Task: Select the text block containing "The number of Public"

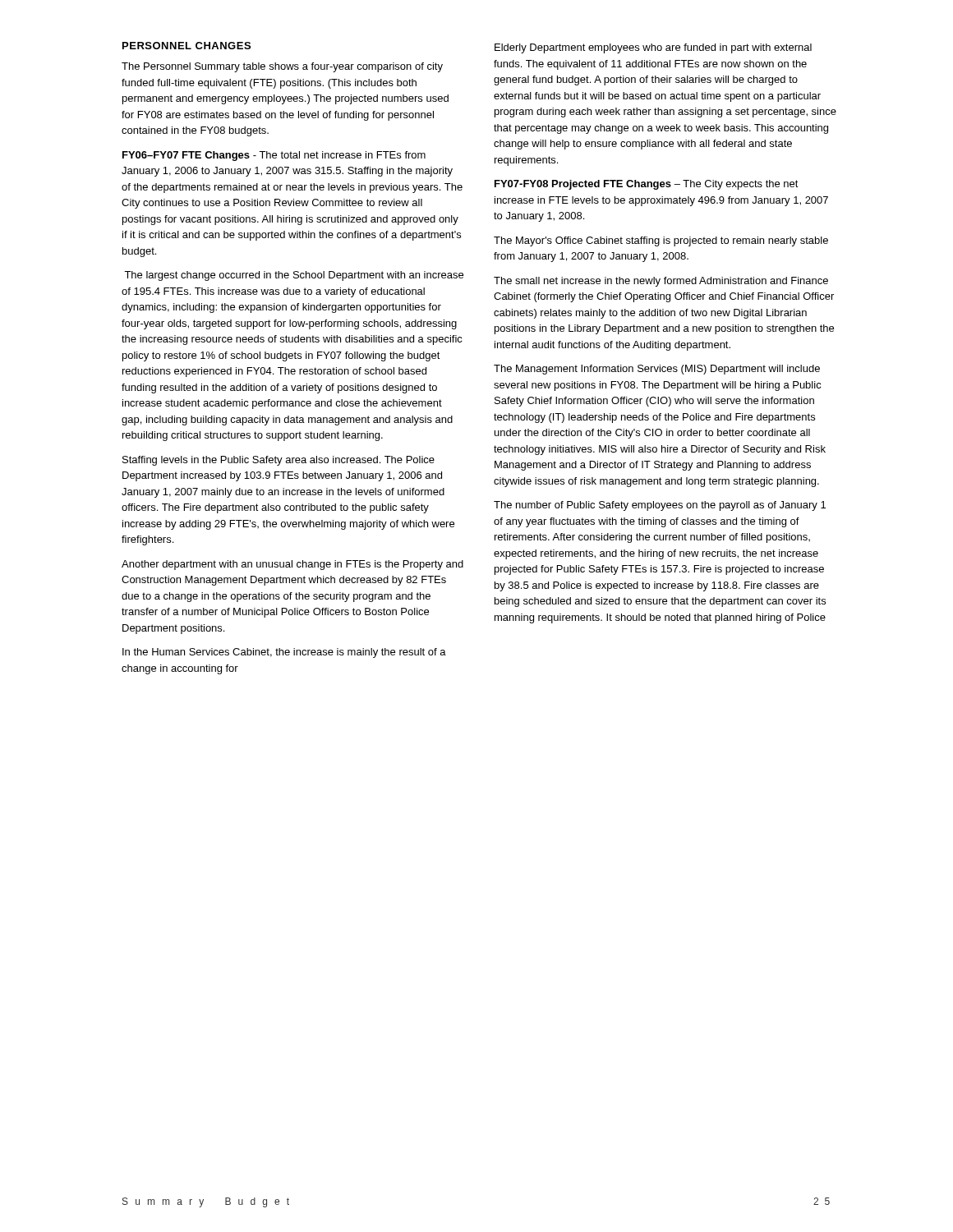Action: click(x=665, y=561)
